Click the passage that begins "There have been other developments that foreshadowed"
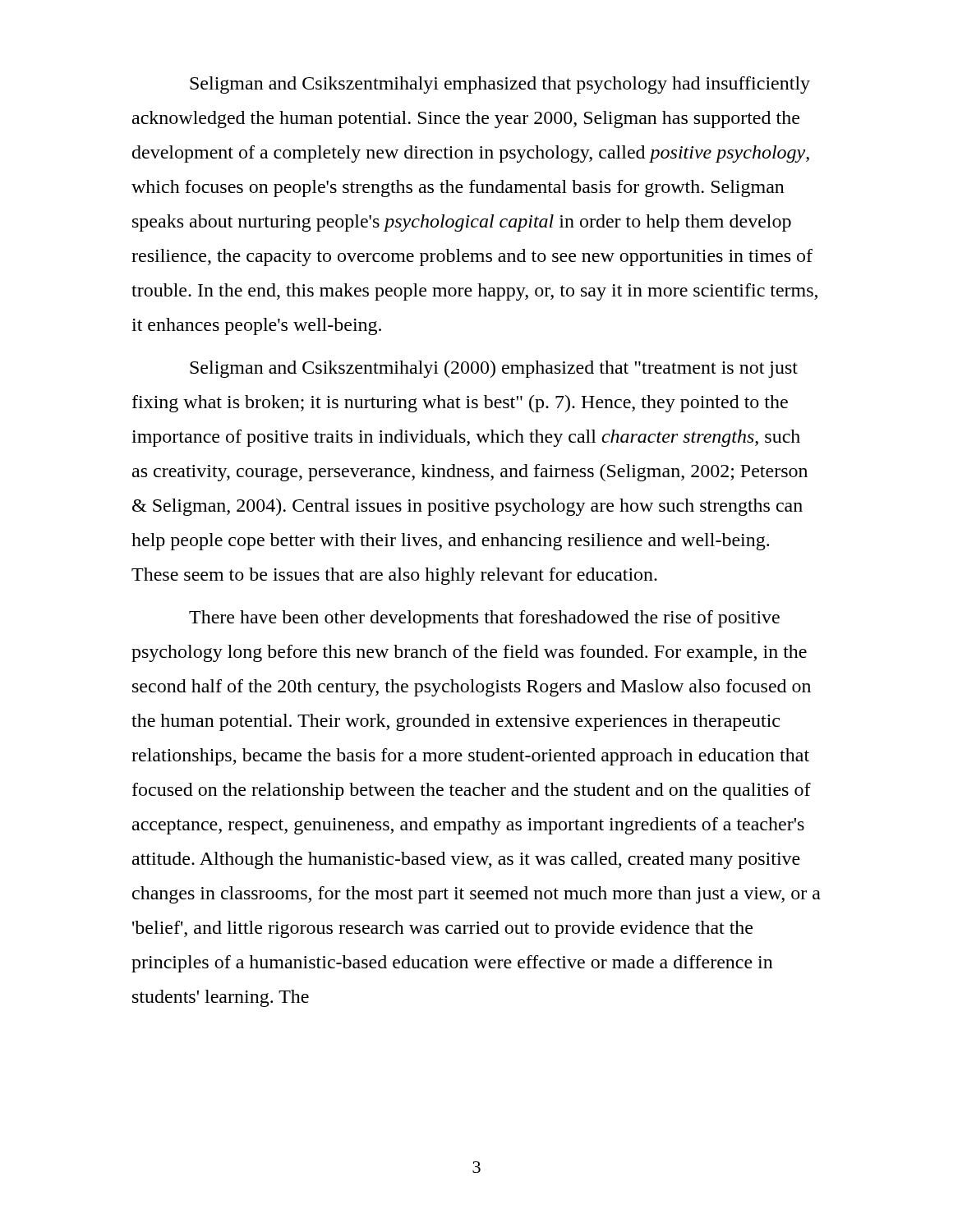Viewport: 953px width, 1232px height. click(476, 807)
